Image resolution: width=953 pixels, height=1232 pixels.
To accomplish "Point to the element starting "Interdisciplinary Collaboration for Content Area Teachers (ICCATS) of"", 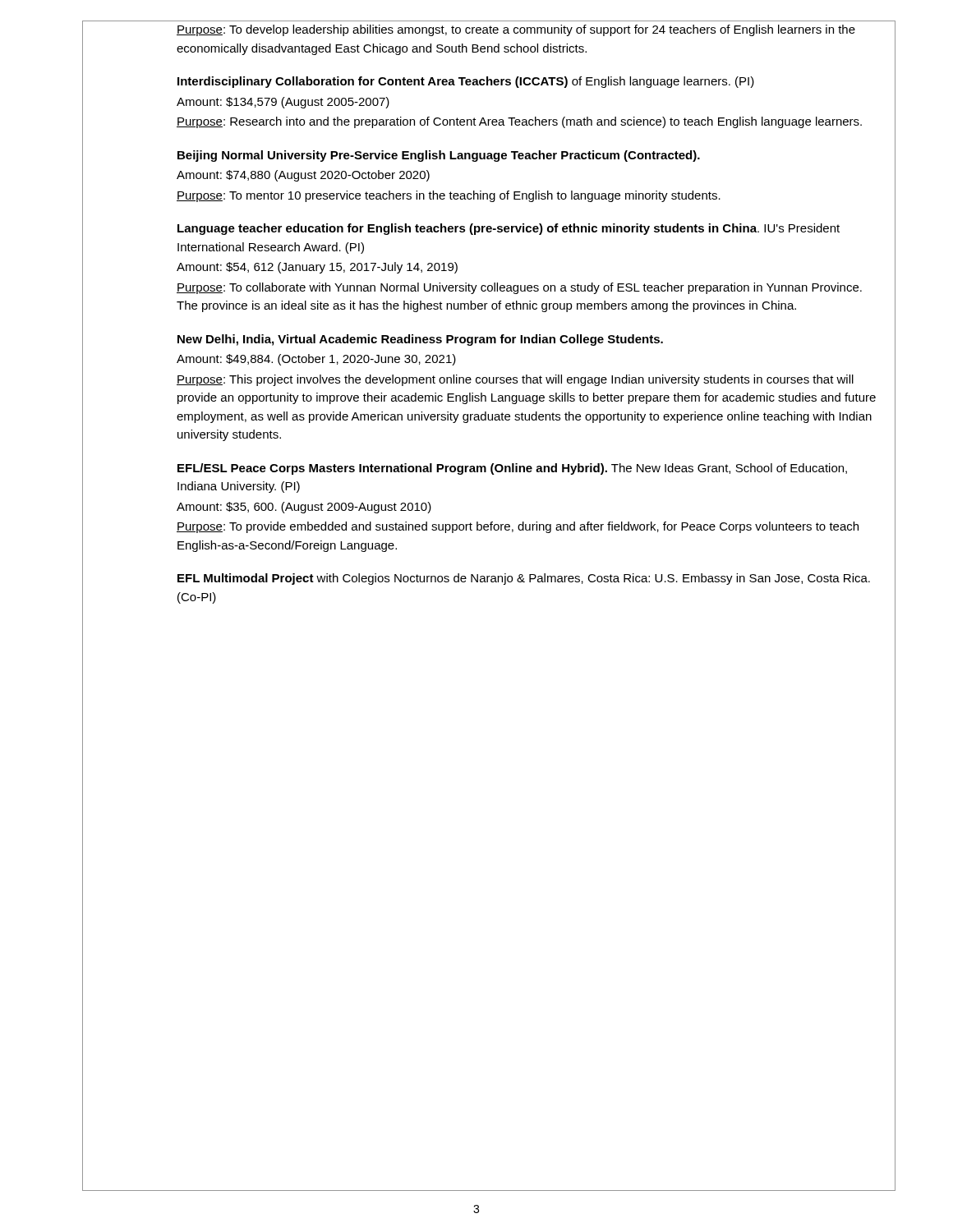I will point(466,82).
